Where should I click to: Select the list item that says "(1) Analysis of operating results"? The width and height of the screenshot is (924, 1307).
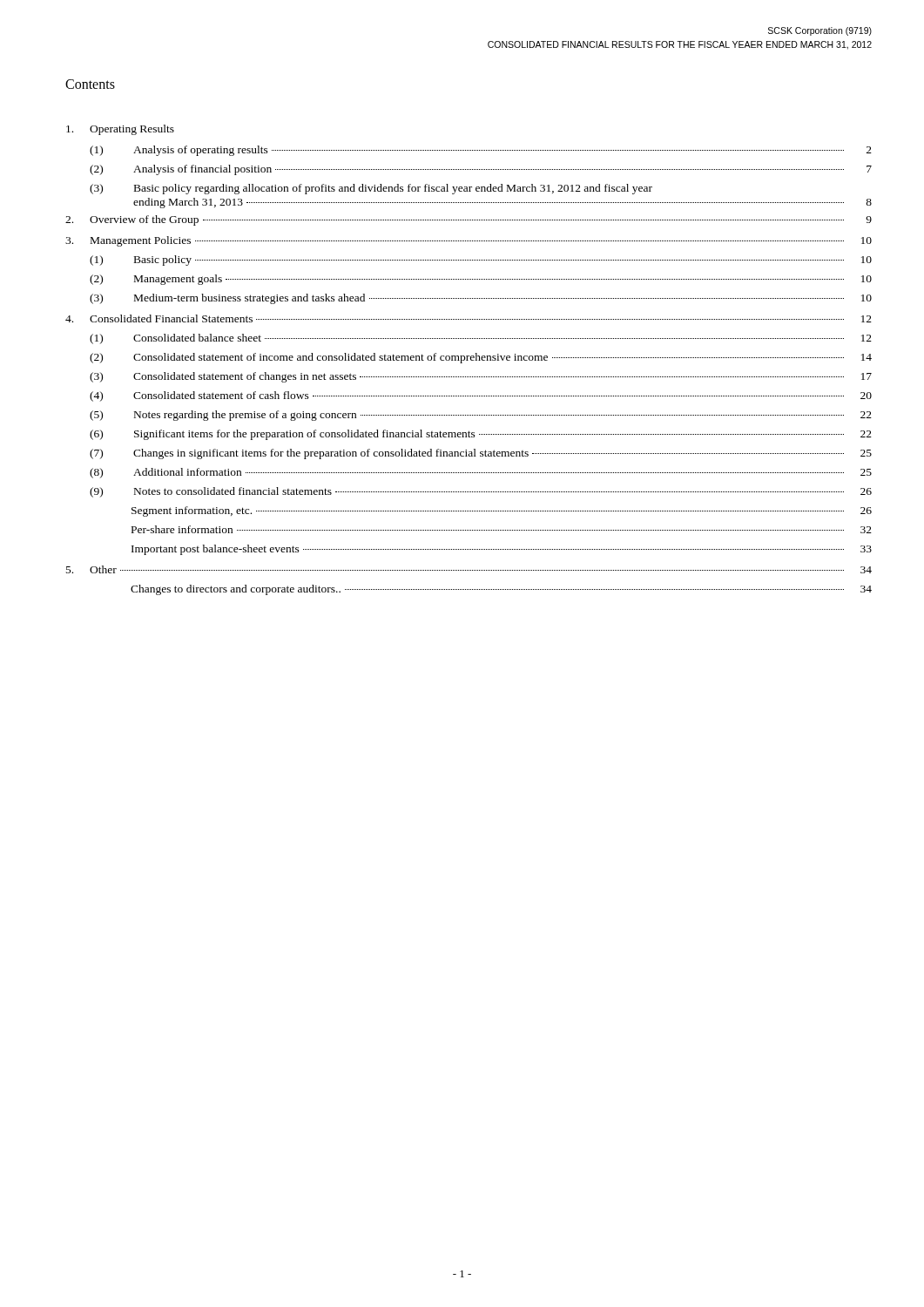[481, 150]
